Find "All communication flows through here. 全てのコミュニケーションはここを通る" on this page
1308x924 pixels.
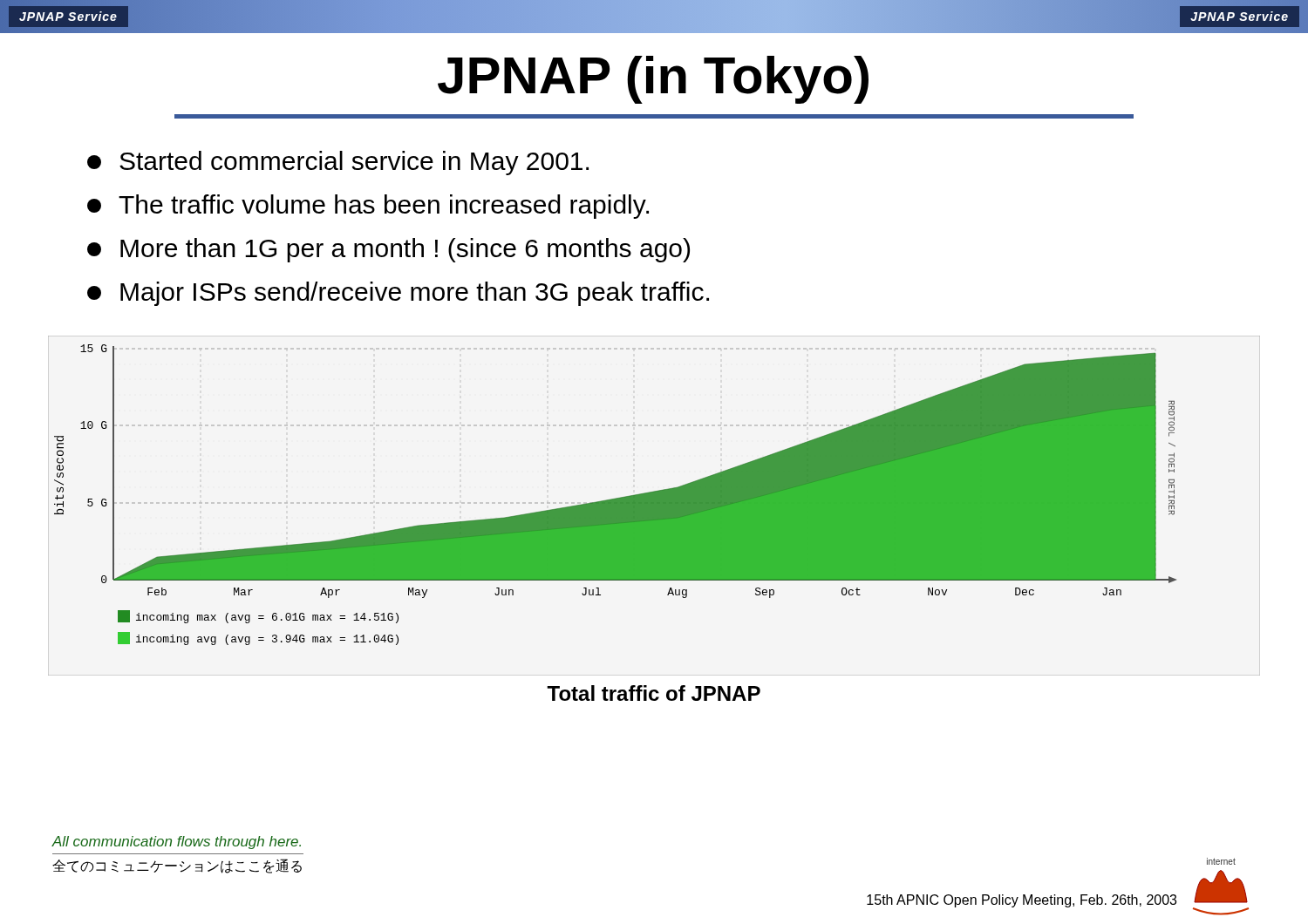(178, 855)
